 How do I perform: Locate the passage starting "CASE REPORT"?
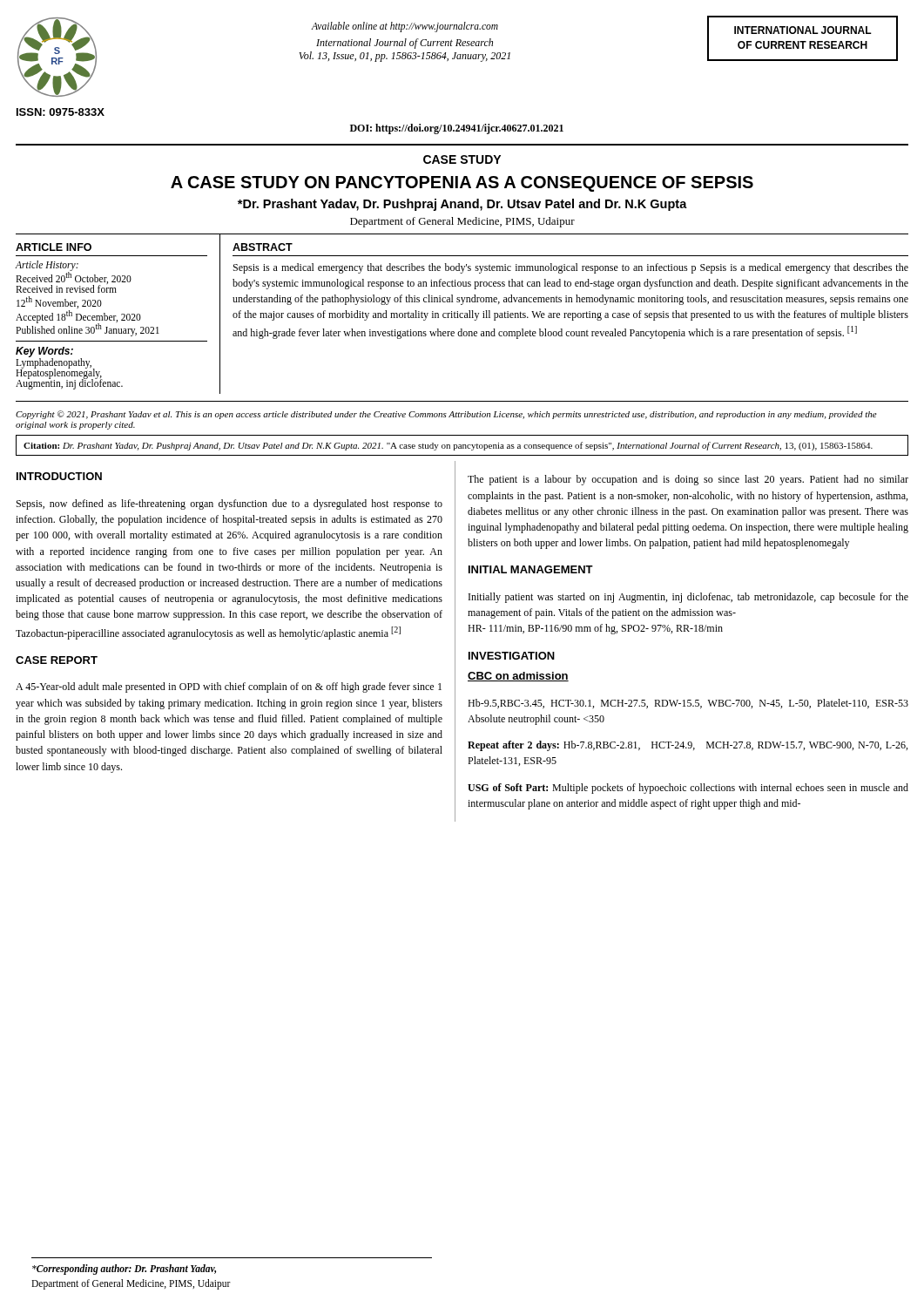click(57, 660)
